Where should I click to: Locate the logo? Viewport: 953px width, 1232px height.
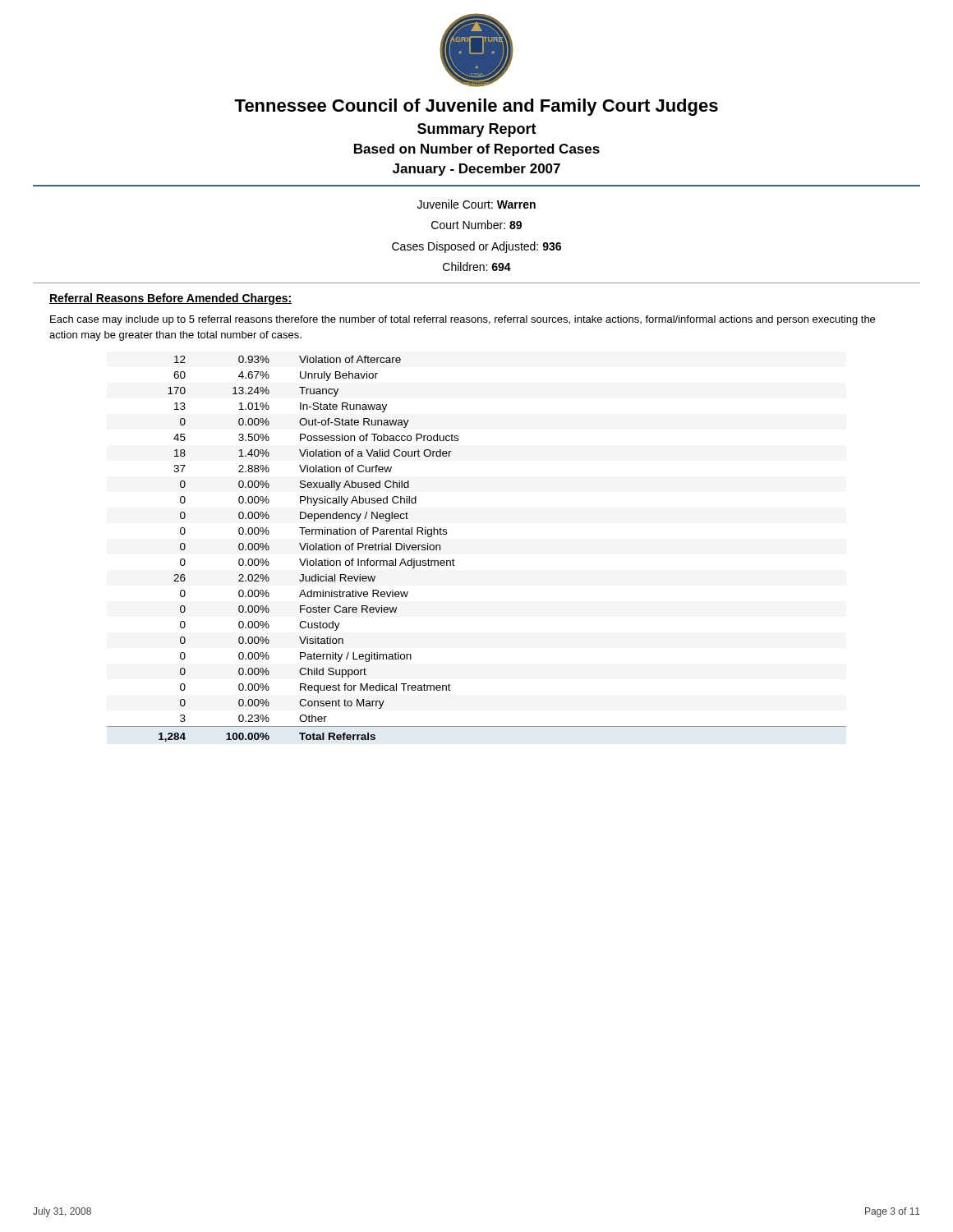pyautogui.click(x=476, y=45)
